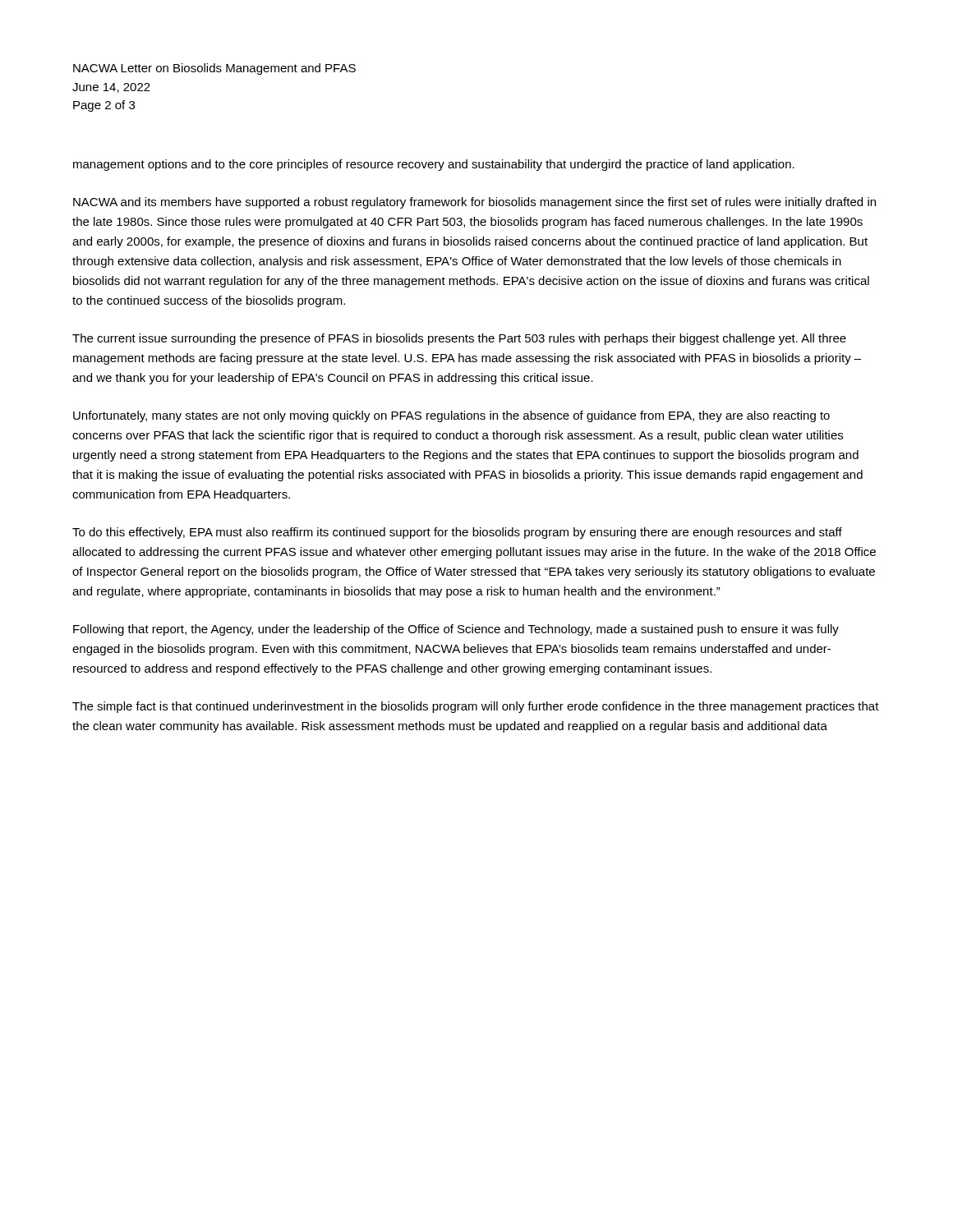Click the passage that begins "The current issue surrounding the"
Viewport: 953px width, 1232px height.
(x=467, y=357)
